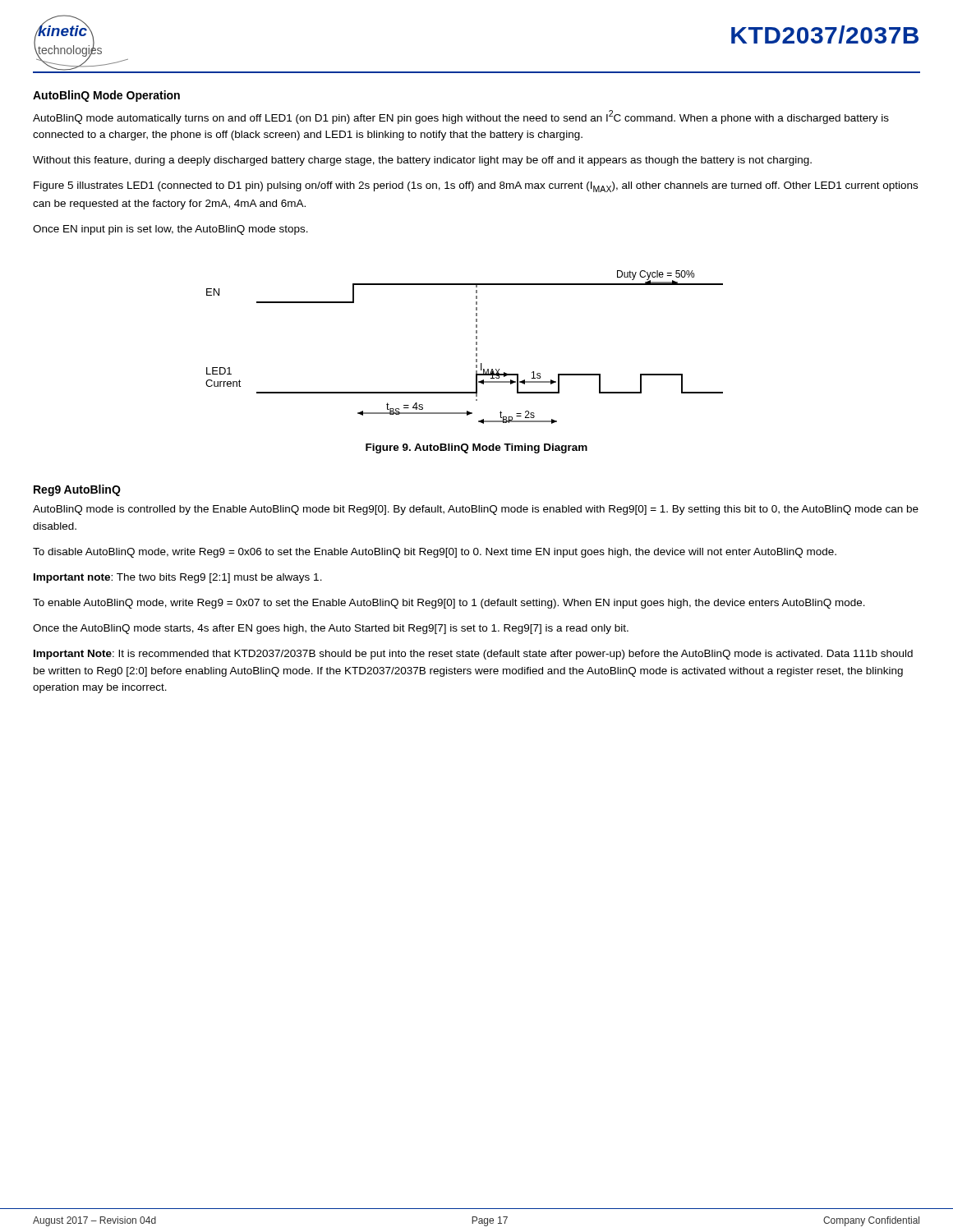Select the text starting "AutoBlinQ mode is controlled"
Screen dimensions: 1232x953
pyautogui.click(x=476, y=518)
